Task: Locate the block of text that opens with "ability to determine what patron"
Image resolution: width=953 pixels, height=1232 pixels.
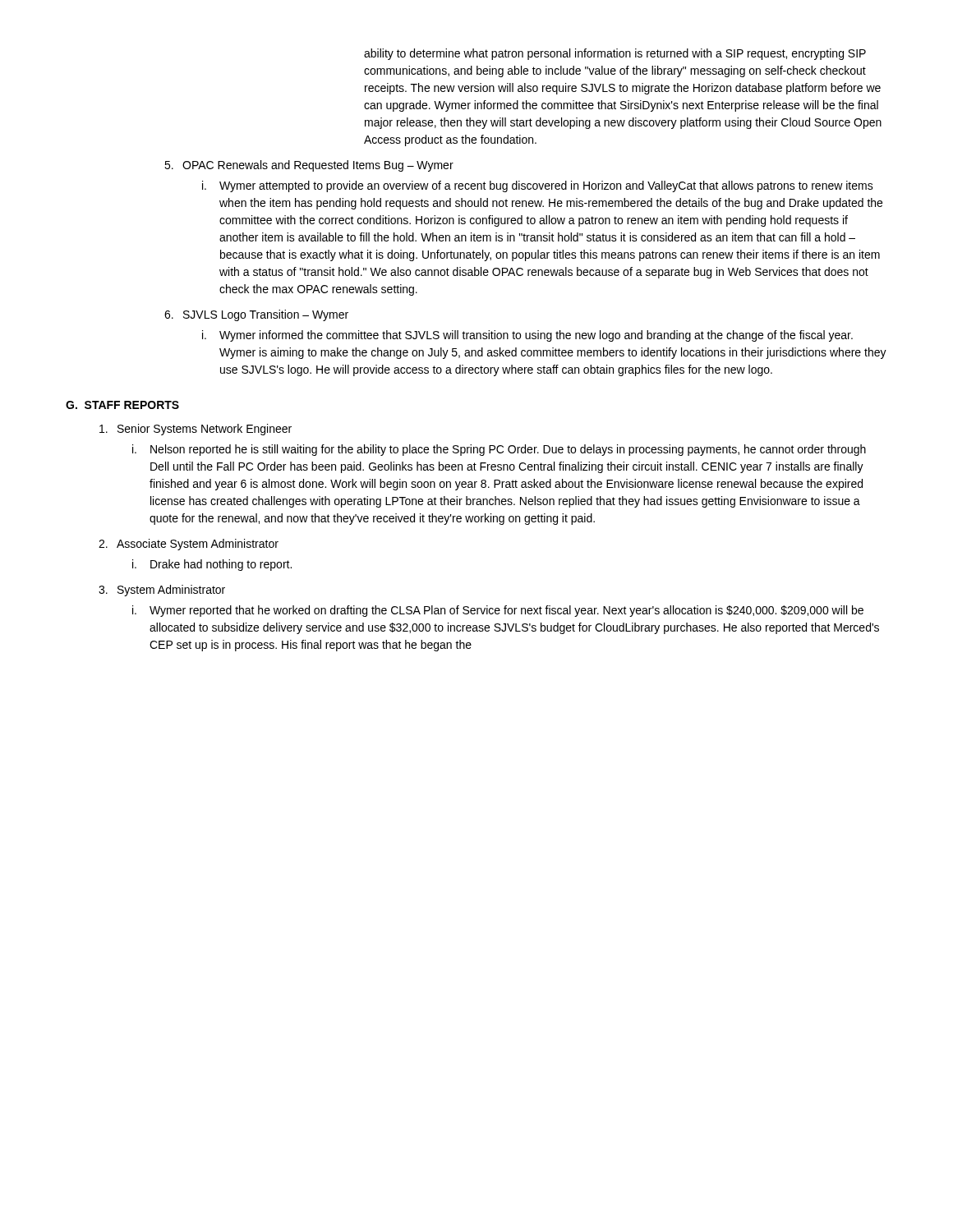Action: [623, 97]
